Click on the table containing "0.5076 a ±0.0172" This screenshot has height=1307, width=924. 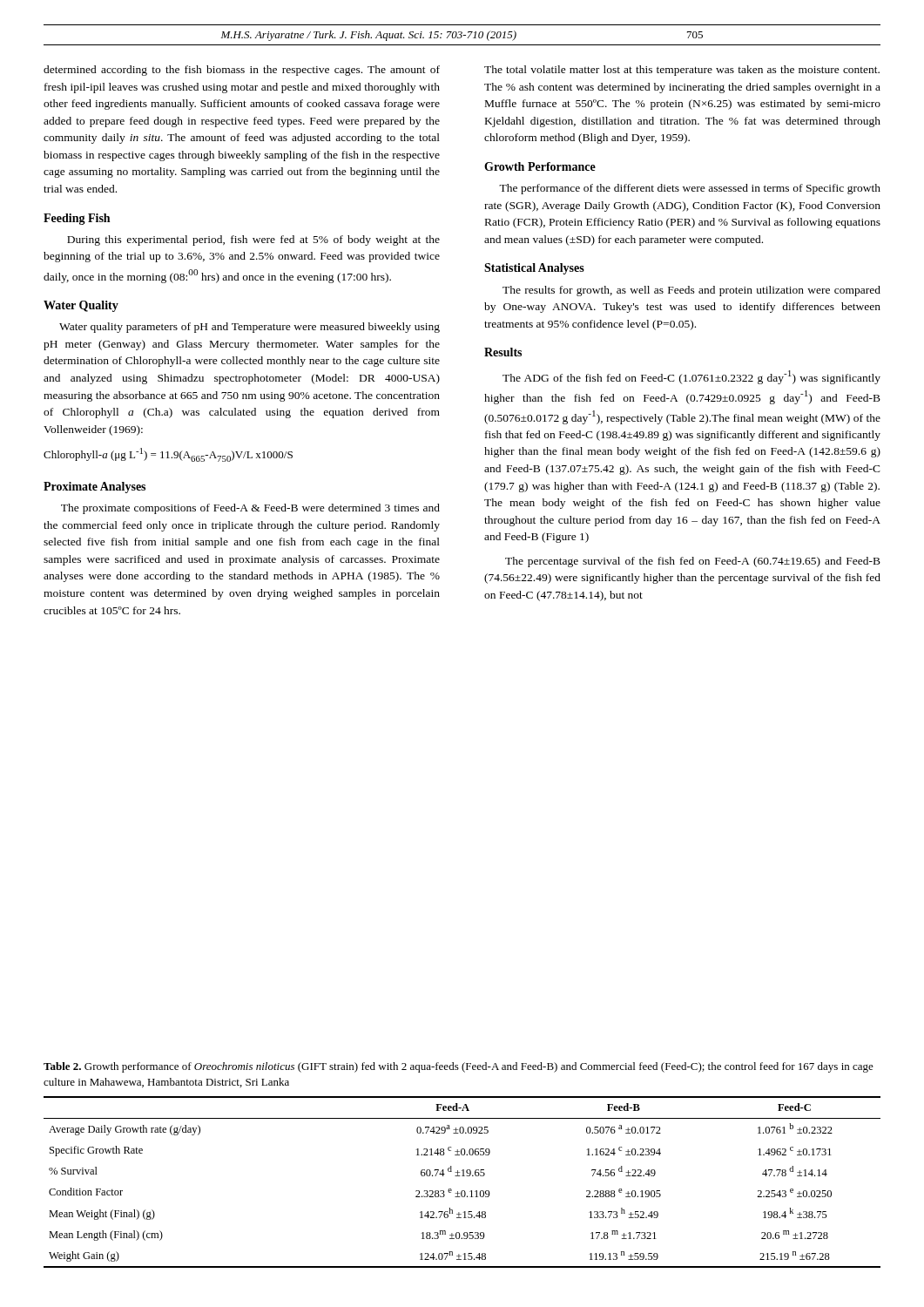point(462,1182)
